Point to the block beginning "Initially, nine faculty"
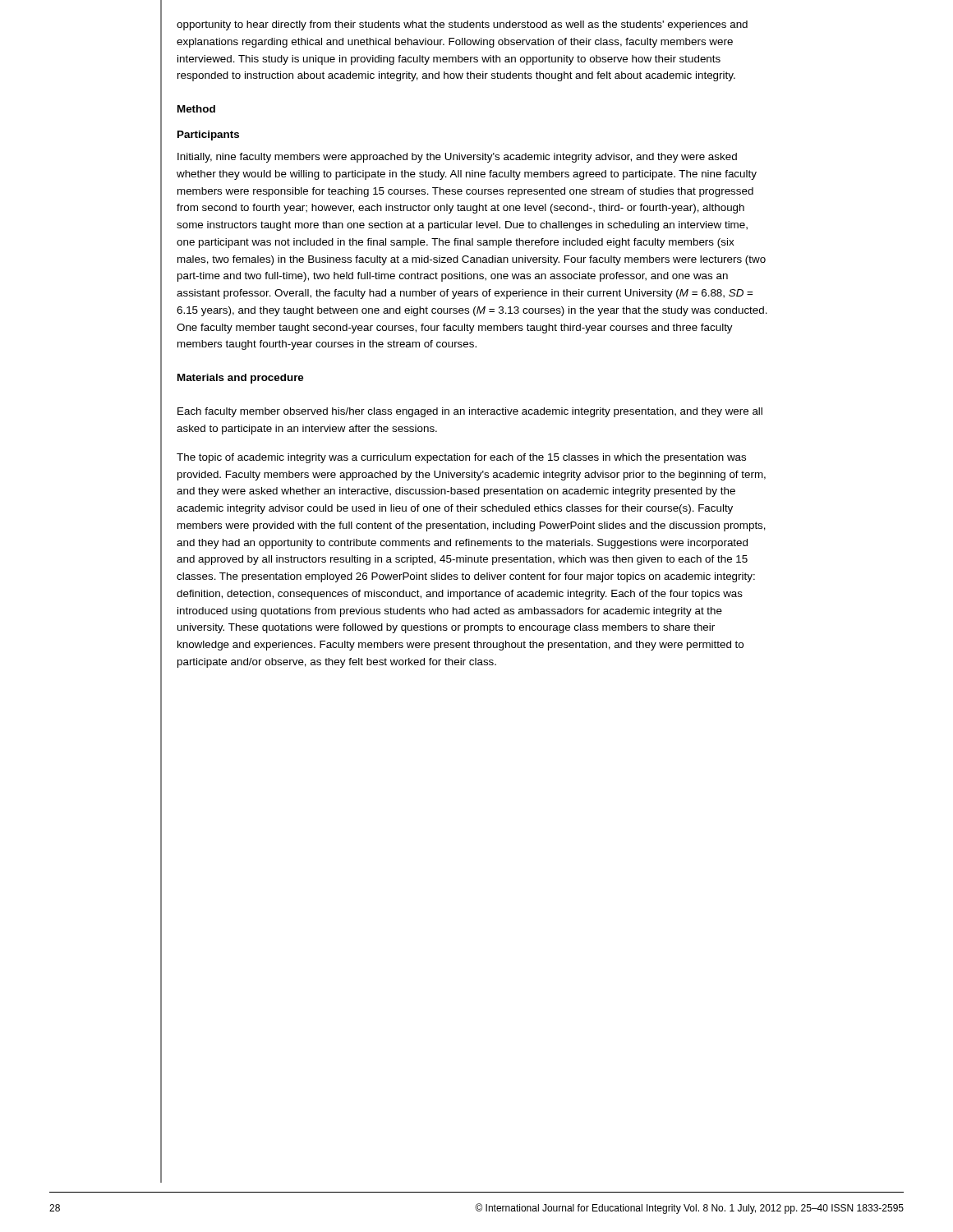This screenshot has height=1232, width=953. point(472,250)
